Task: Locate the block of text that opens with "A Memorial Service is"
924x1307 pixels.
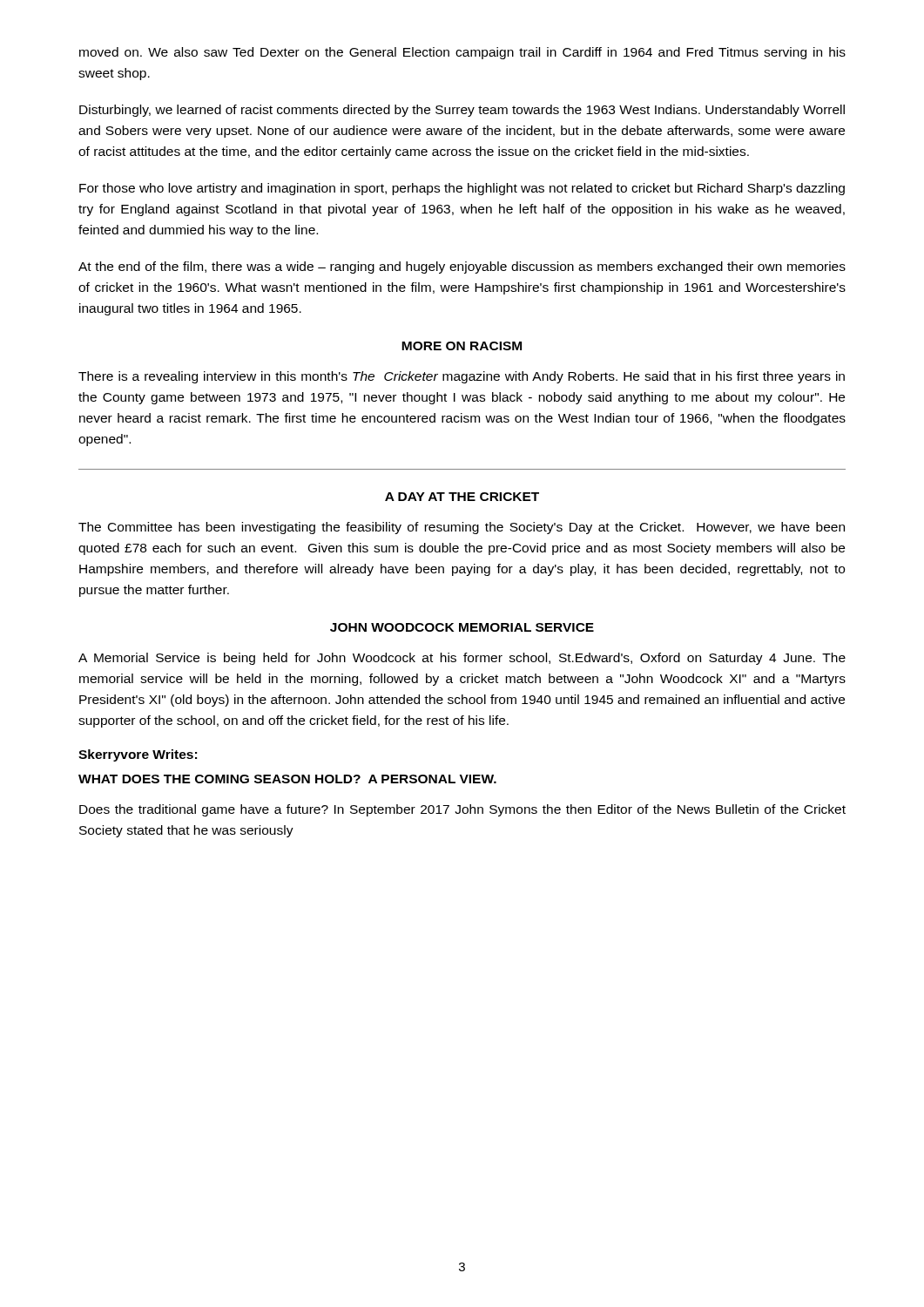Action: (x=462, y=689)
